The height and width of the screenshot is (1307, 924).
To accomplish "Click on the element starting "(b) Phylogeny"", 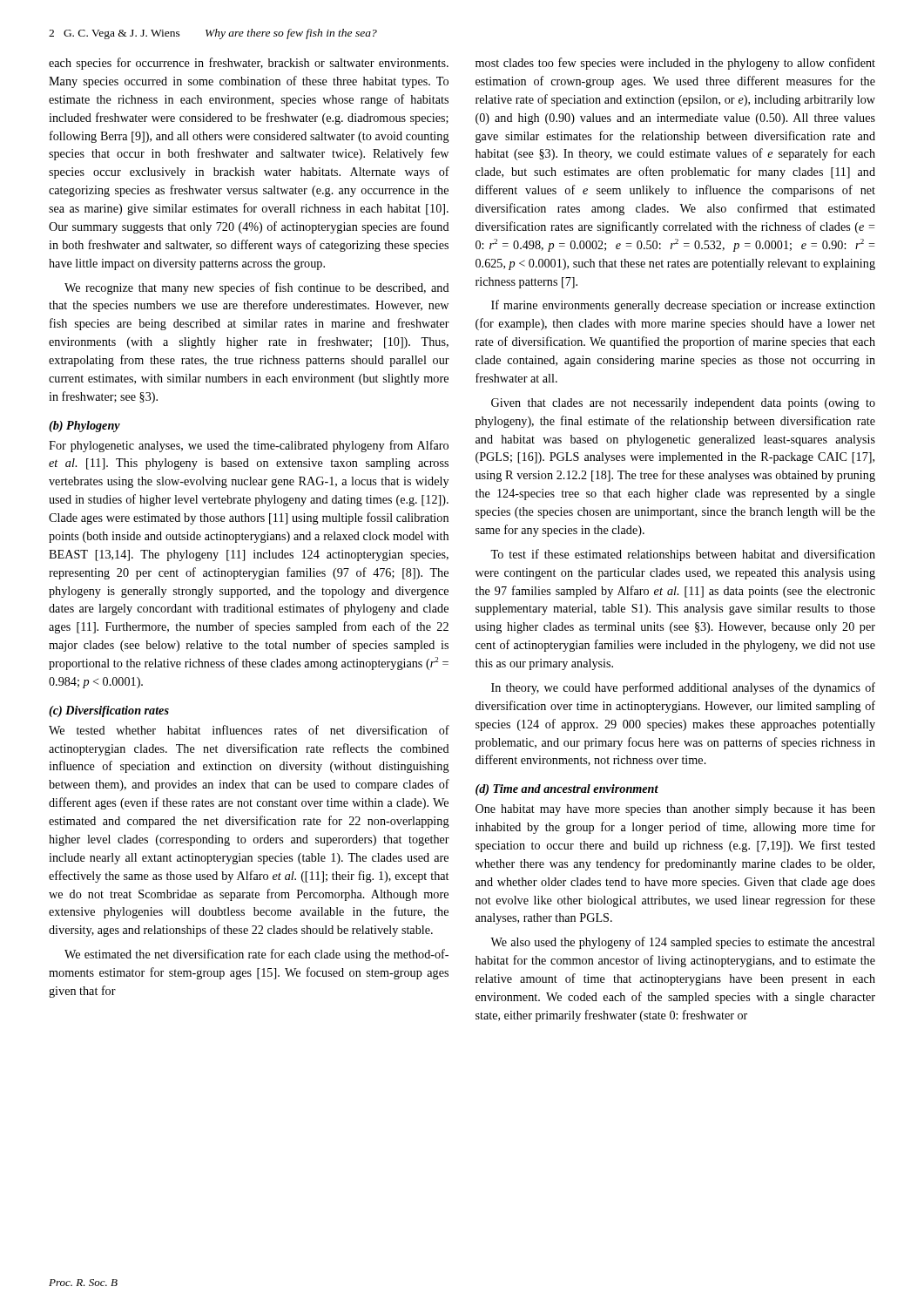I will (84, 427).
